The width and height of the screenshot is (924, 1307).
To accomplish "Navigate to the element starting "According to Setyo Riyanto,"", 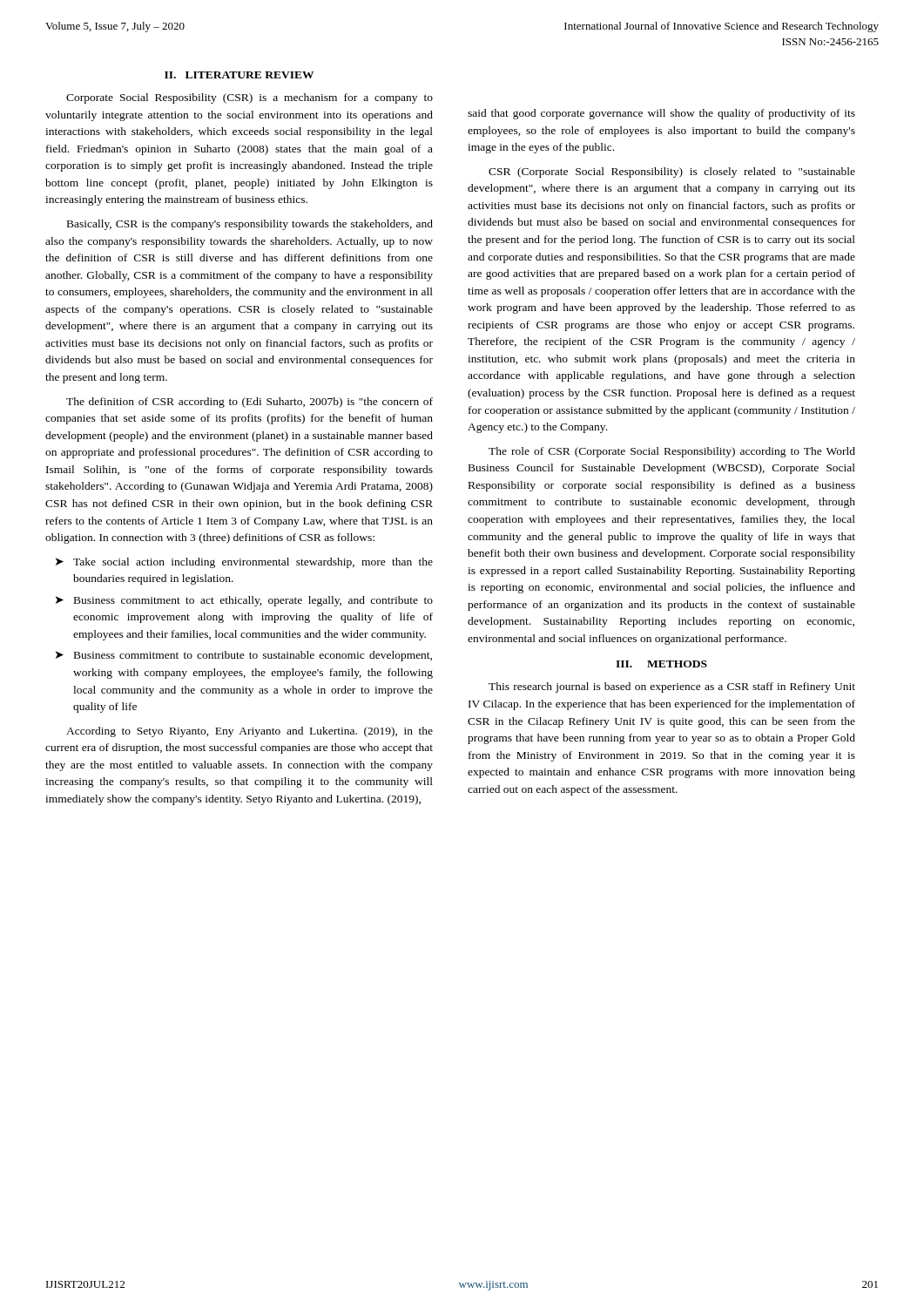I will (239, 765).
